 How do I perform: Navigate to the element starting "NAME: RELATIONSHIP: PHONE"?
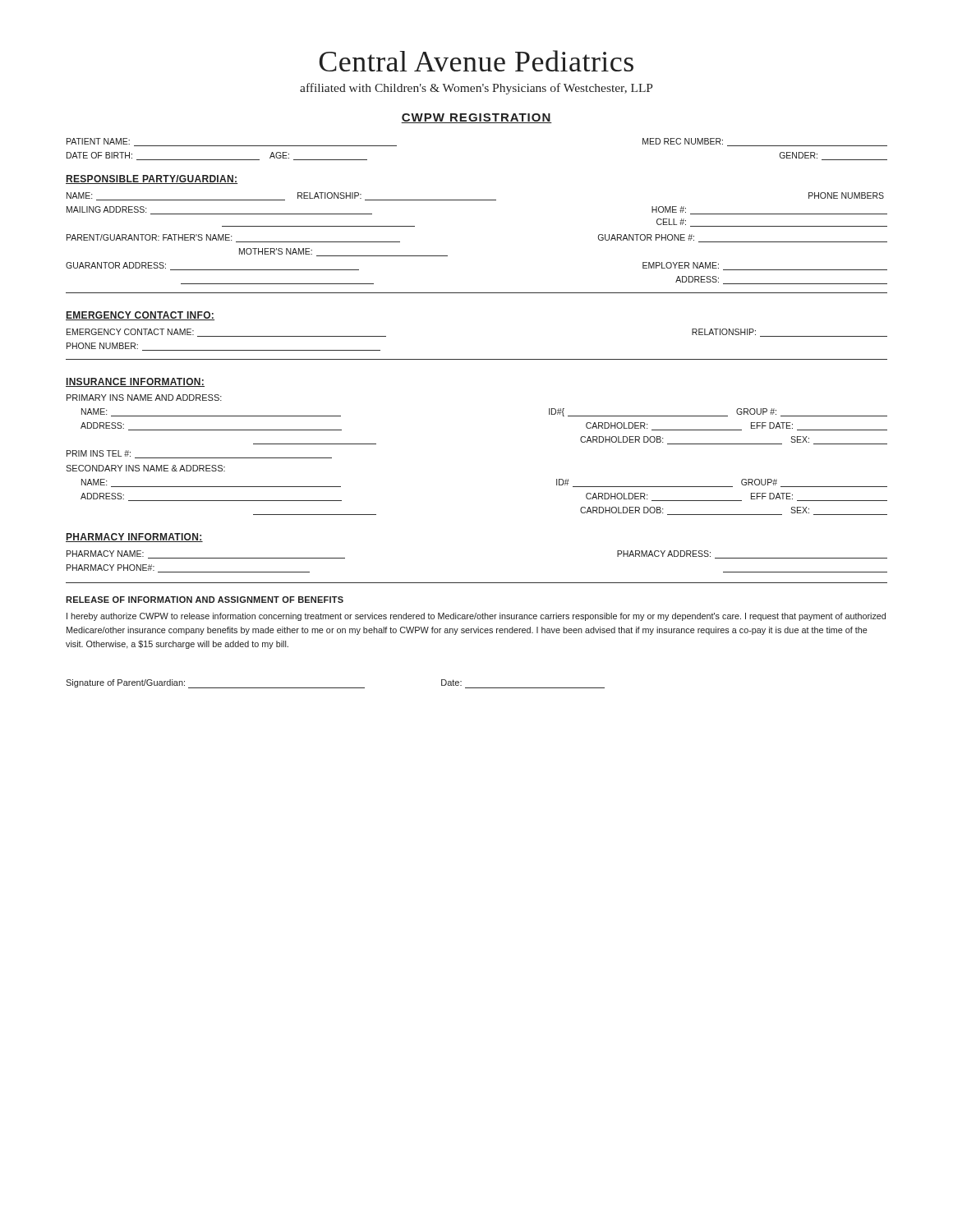tap(475, 196)
